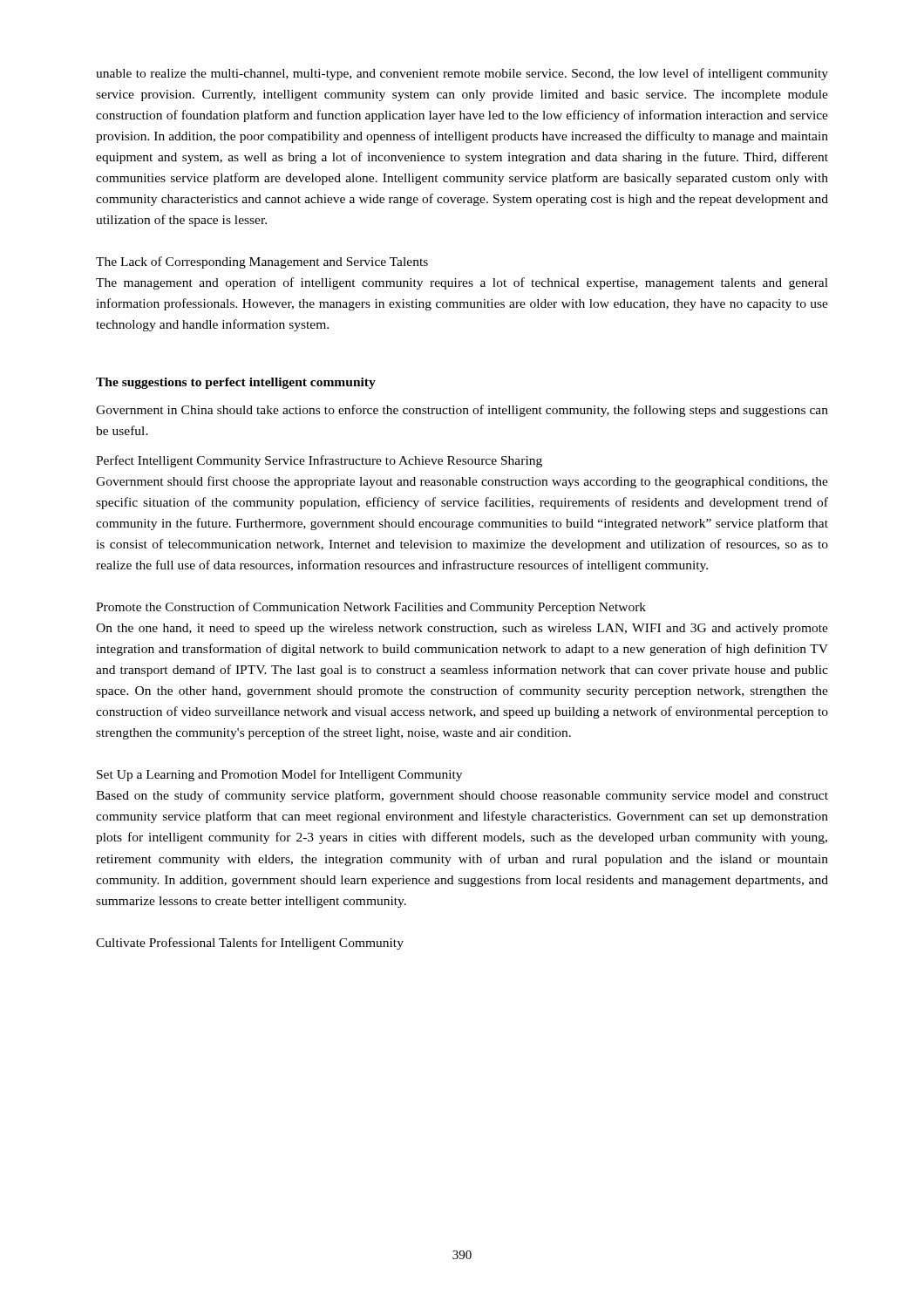Find the text block that says "Promote the Construction of Communication Network Facilities and"
The width and height of the screenshot is (924, 1308).
tap(371, 607)
